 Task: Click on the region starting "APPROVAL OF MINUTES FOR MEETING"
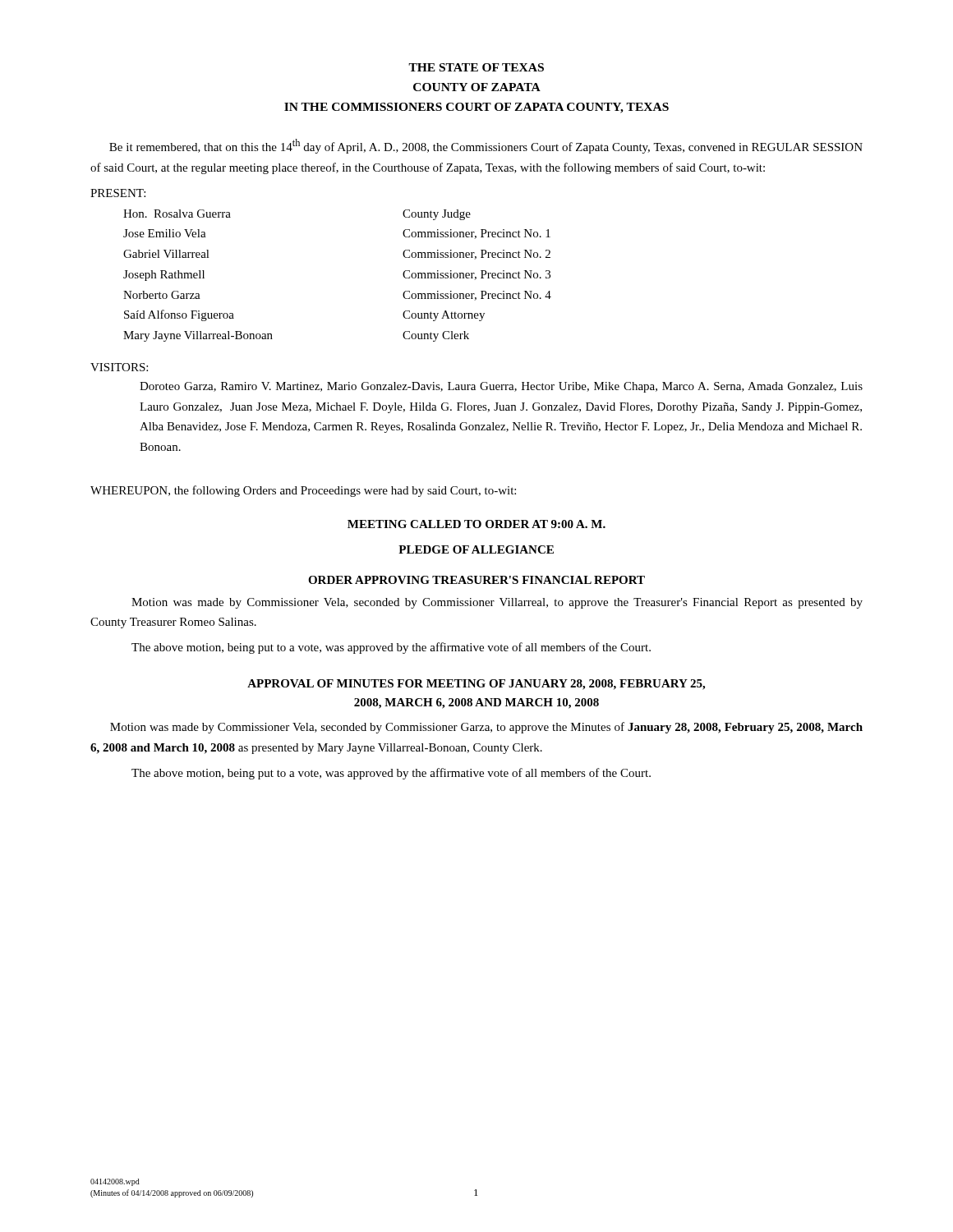pyautogui.click(x=476, y=693)
